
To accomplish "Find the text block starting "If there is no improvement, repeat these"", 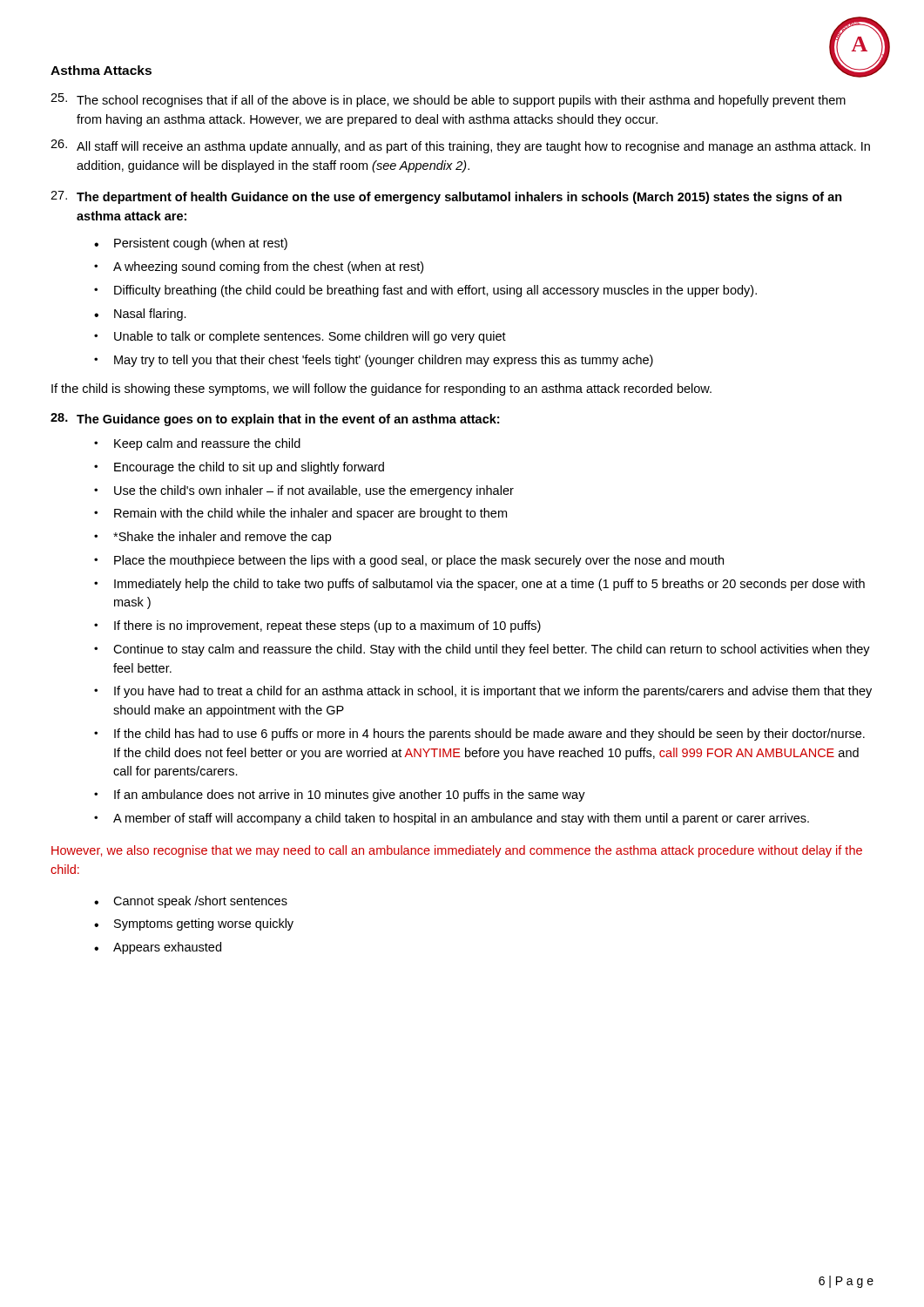I will [x=327, y=626].
